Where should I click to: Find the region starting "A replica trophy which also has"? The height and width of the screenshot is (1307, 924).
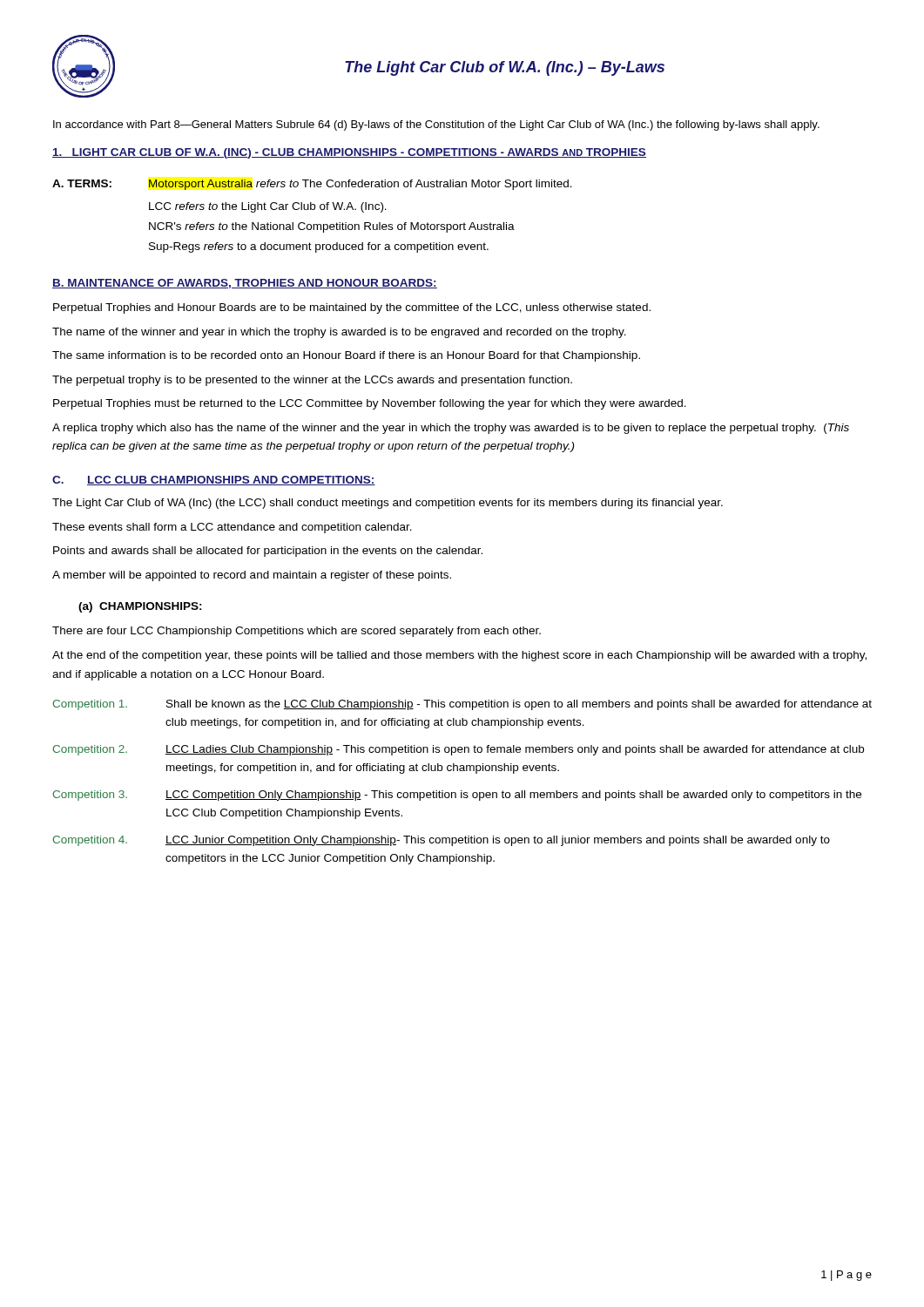pyautogui.click(x=451, y=437)
